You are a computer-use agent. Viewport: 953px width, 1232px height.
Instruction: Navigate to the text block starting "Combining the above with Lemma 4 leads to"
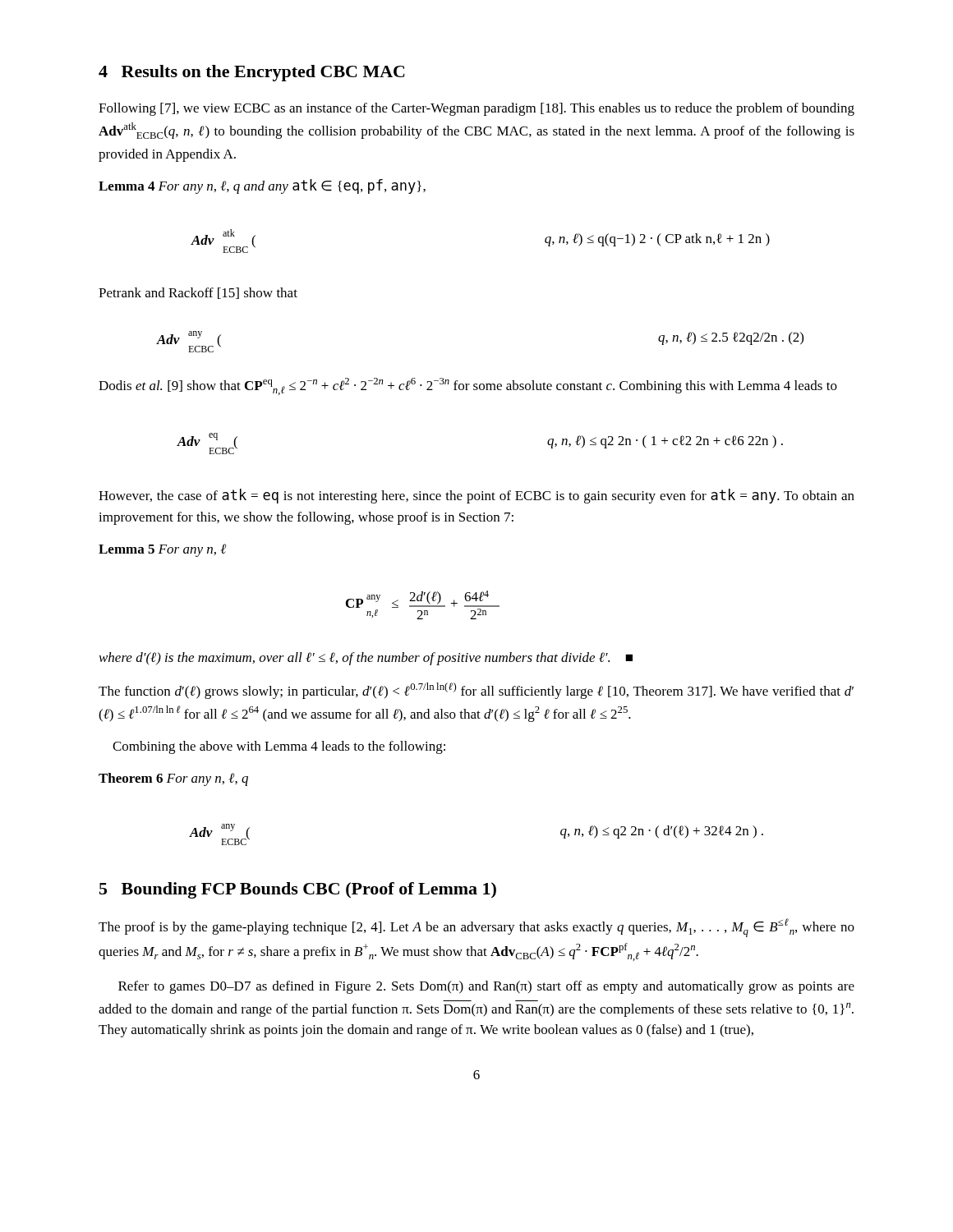coord(279,747)
